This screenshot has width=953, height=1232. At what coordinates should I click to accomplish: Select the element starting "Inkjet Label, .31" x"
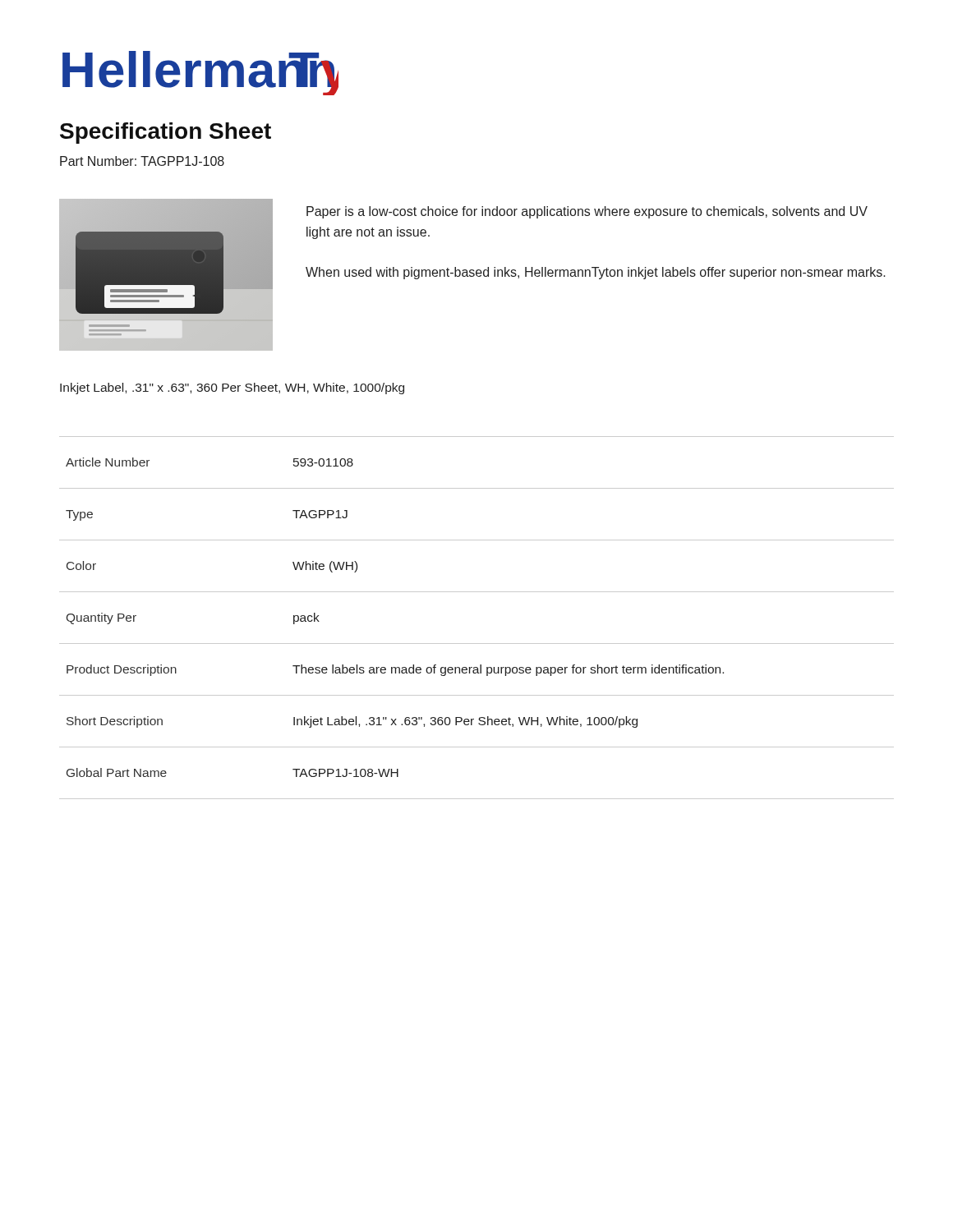pos(232,387)
